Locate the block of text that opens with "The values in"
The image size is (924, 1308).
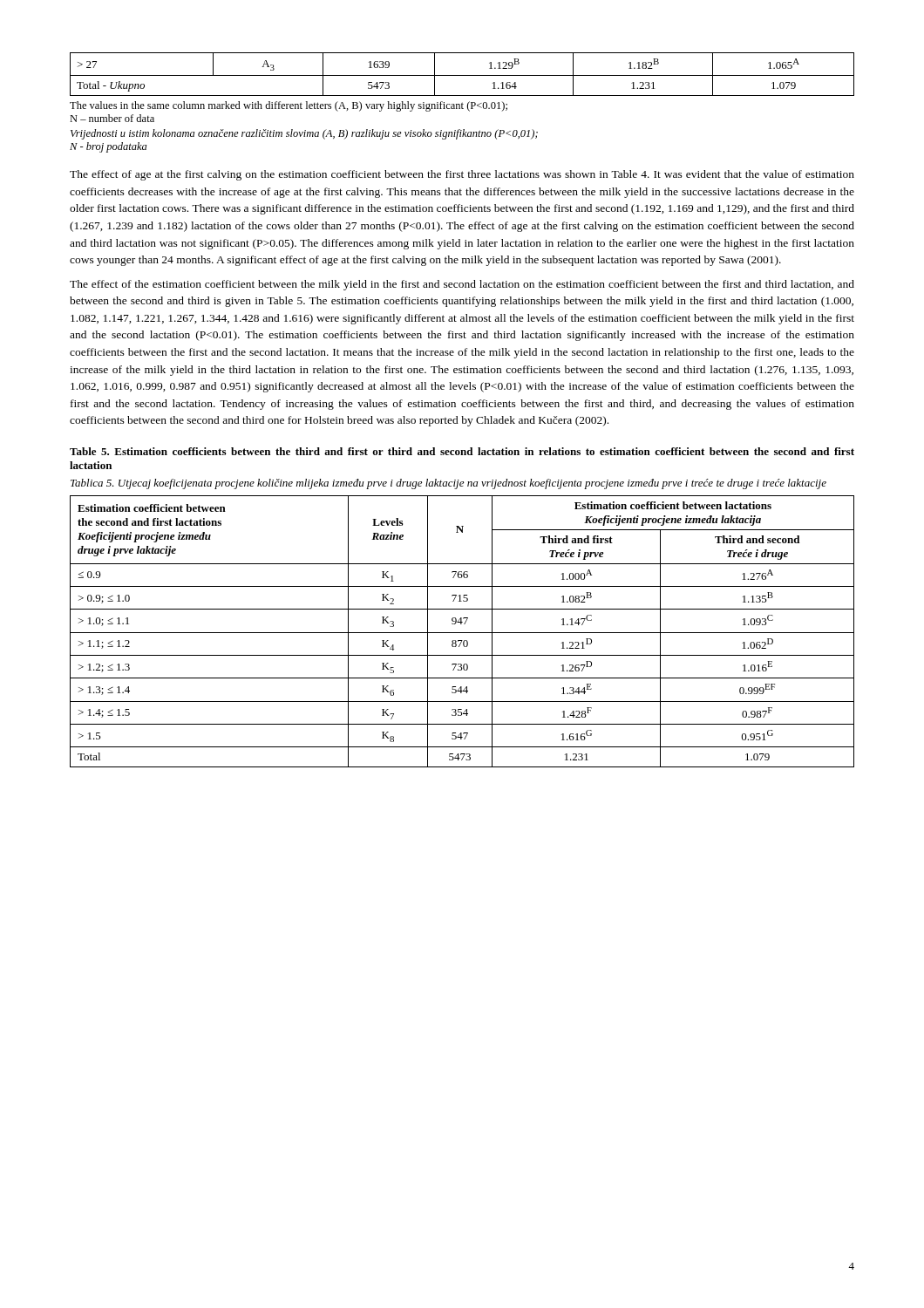point(289,112)
